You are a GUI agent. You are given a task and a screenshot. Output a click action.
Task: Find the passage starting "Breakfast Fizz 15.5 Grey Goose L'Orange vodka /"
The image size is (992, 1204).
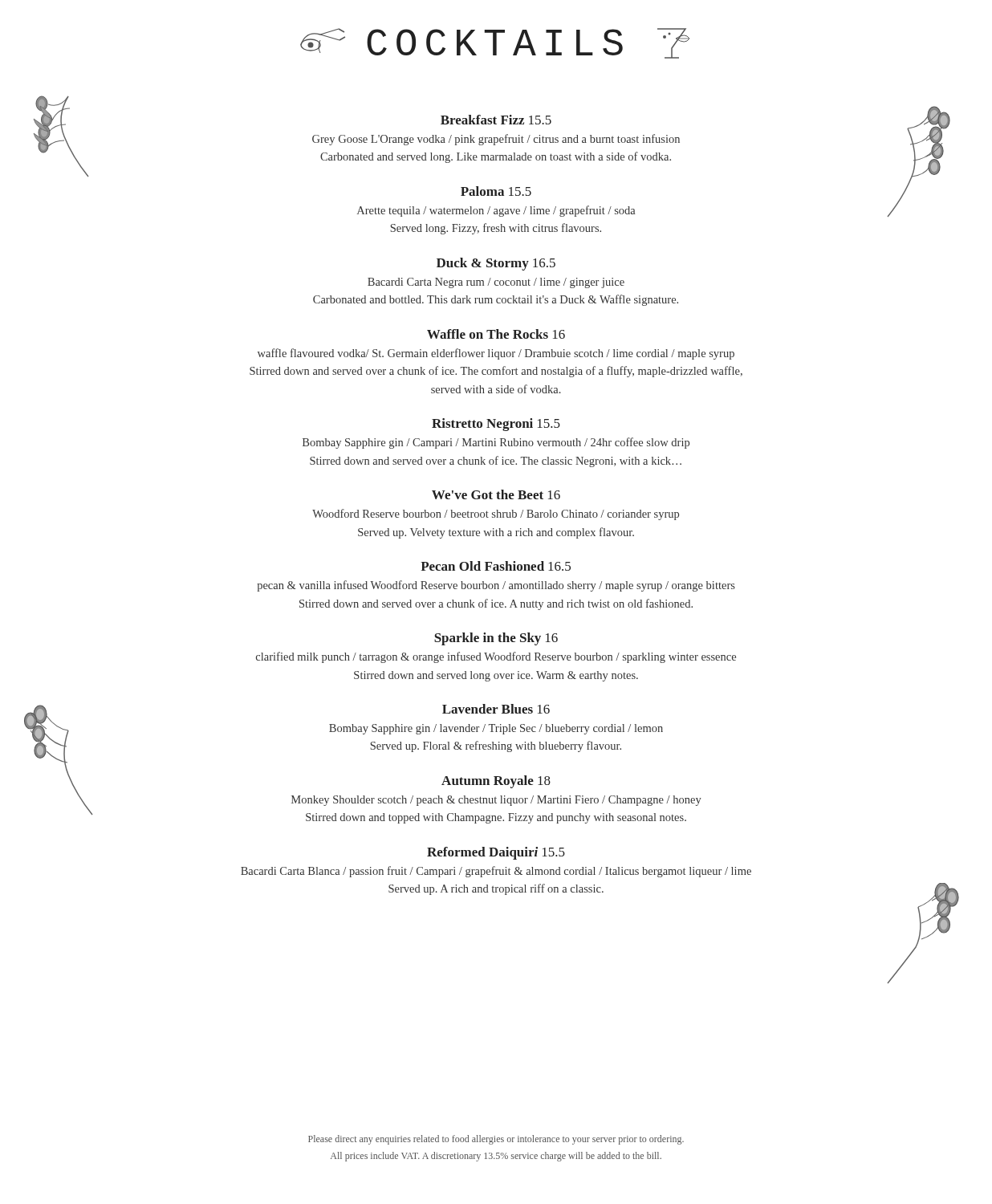(x=496, y=139)
